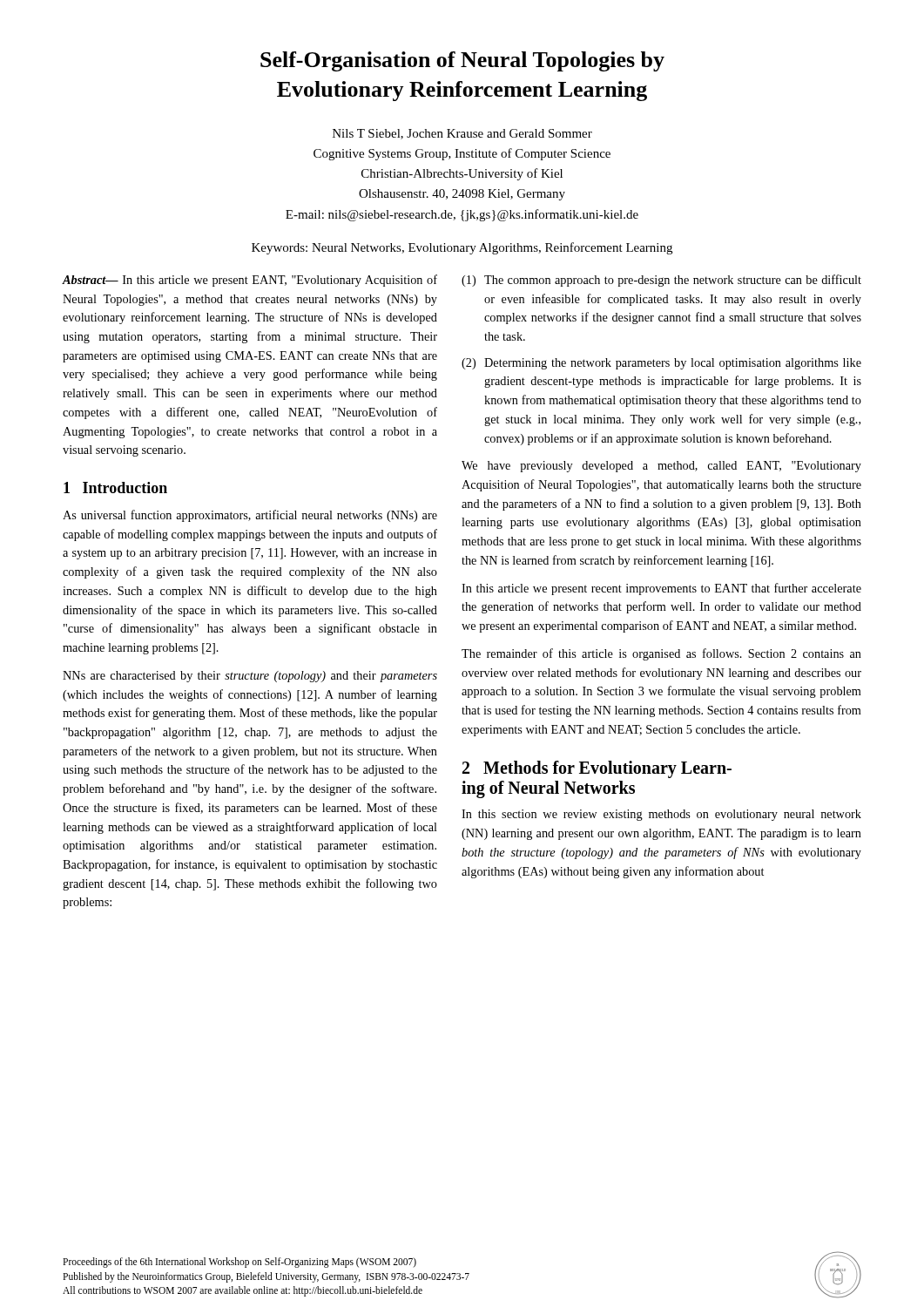
Task: Find "2 Methods for Evolutionary Learn-ing of Neural Networks" on this page
Action: point(597,778)
